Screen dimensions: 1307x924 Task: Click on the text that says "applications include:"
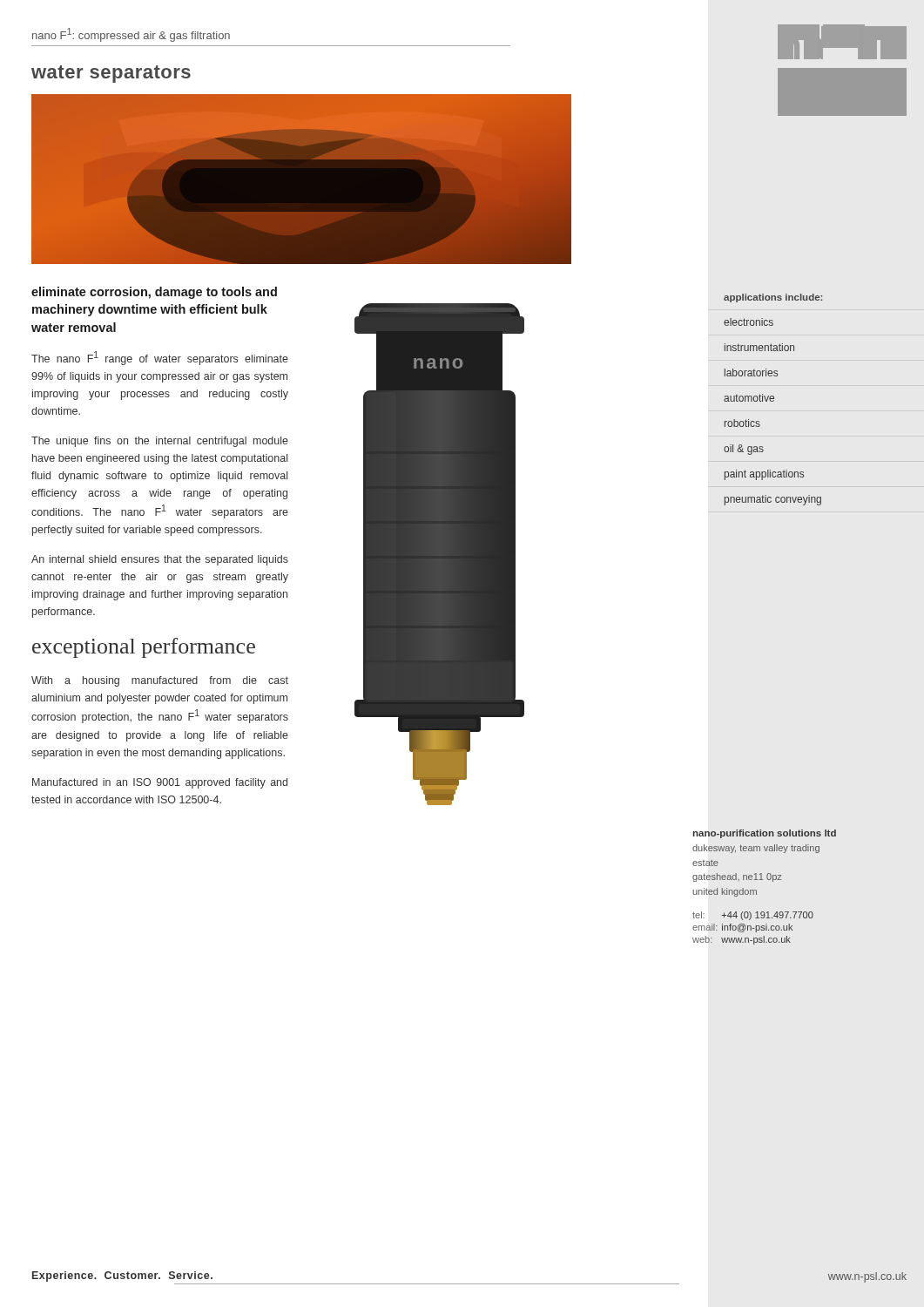point(773,297)
